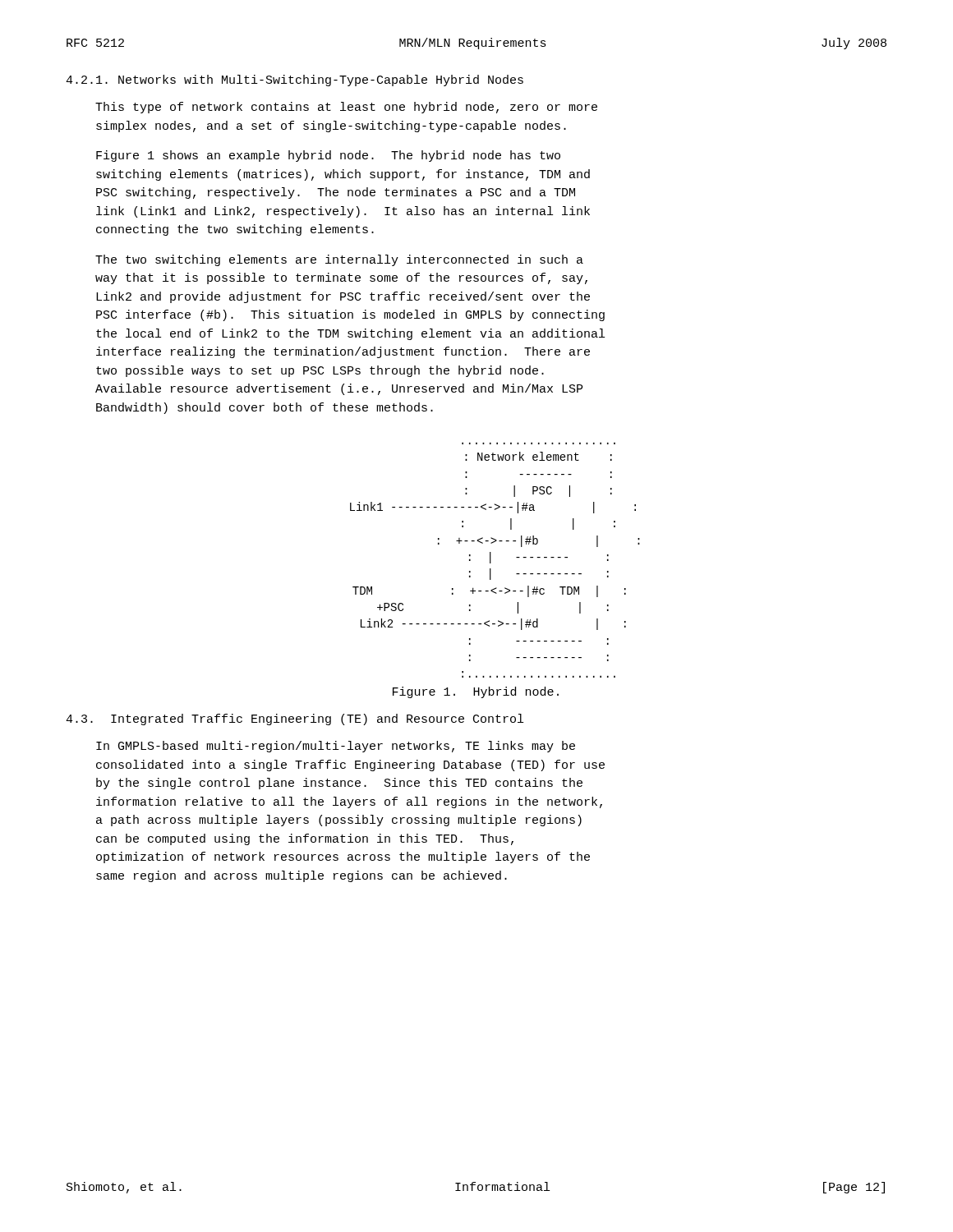Locate the text starting "4.3. Integrated Traffic Engineering (TE) and Resource Control"
The width and height of the screenshot is (953, 1232).
pos(295,720)
